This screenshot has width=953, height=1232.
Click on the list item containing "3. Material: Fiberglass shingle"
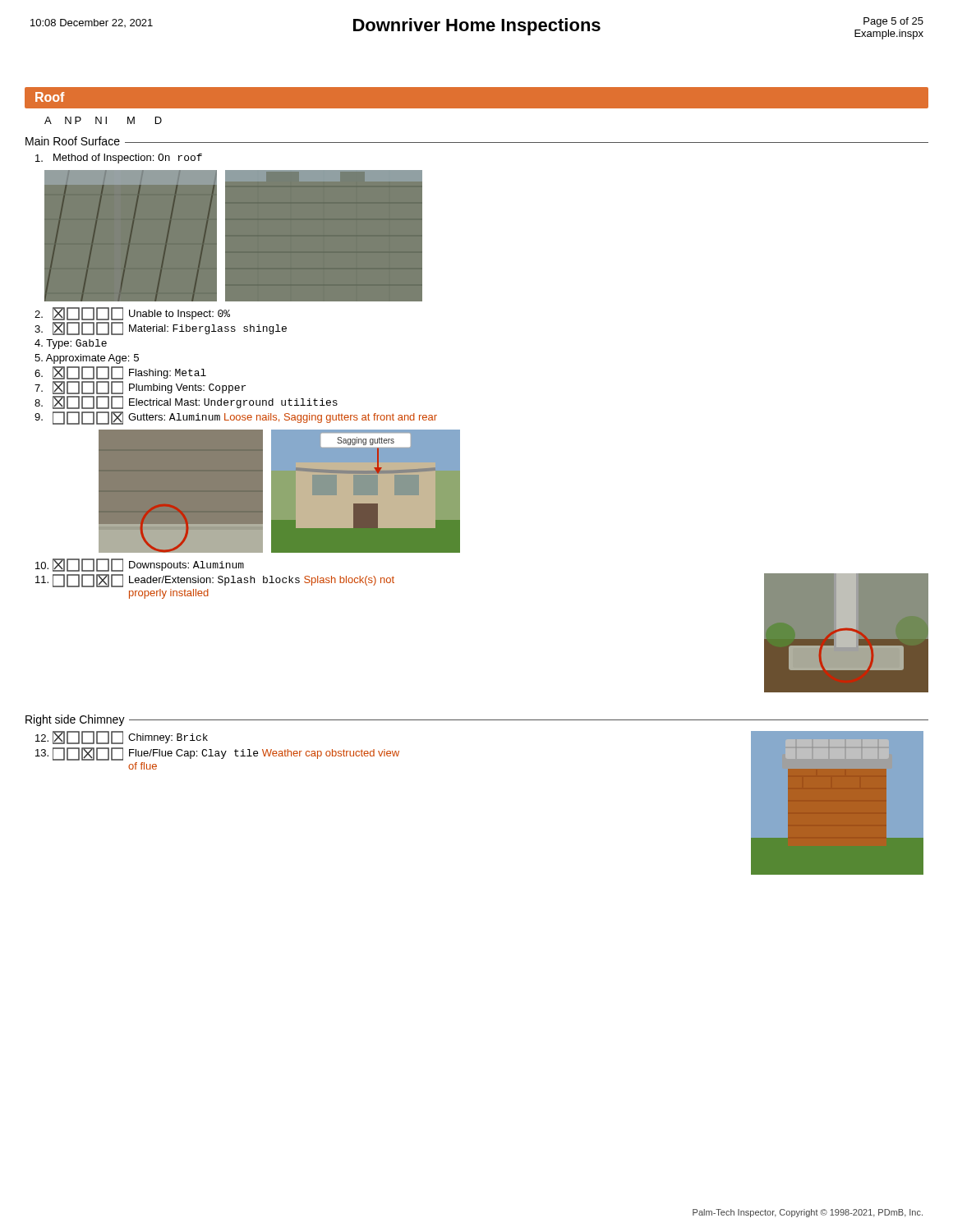(161, 329)
